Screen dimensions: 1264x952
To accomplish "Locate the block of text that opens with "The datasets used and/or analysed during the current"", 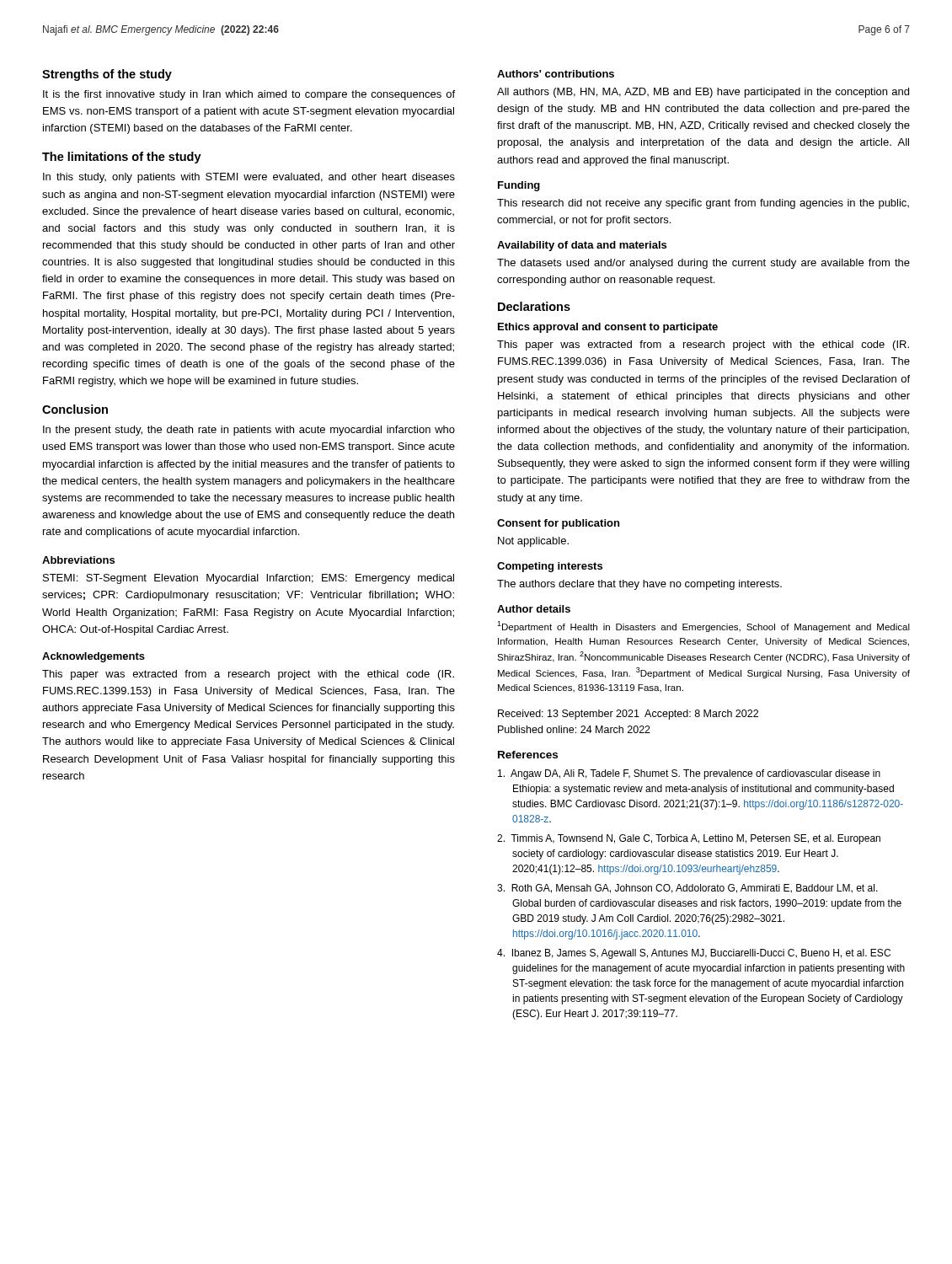I will click(x=703, y=271).
